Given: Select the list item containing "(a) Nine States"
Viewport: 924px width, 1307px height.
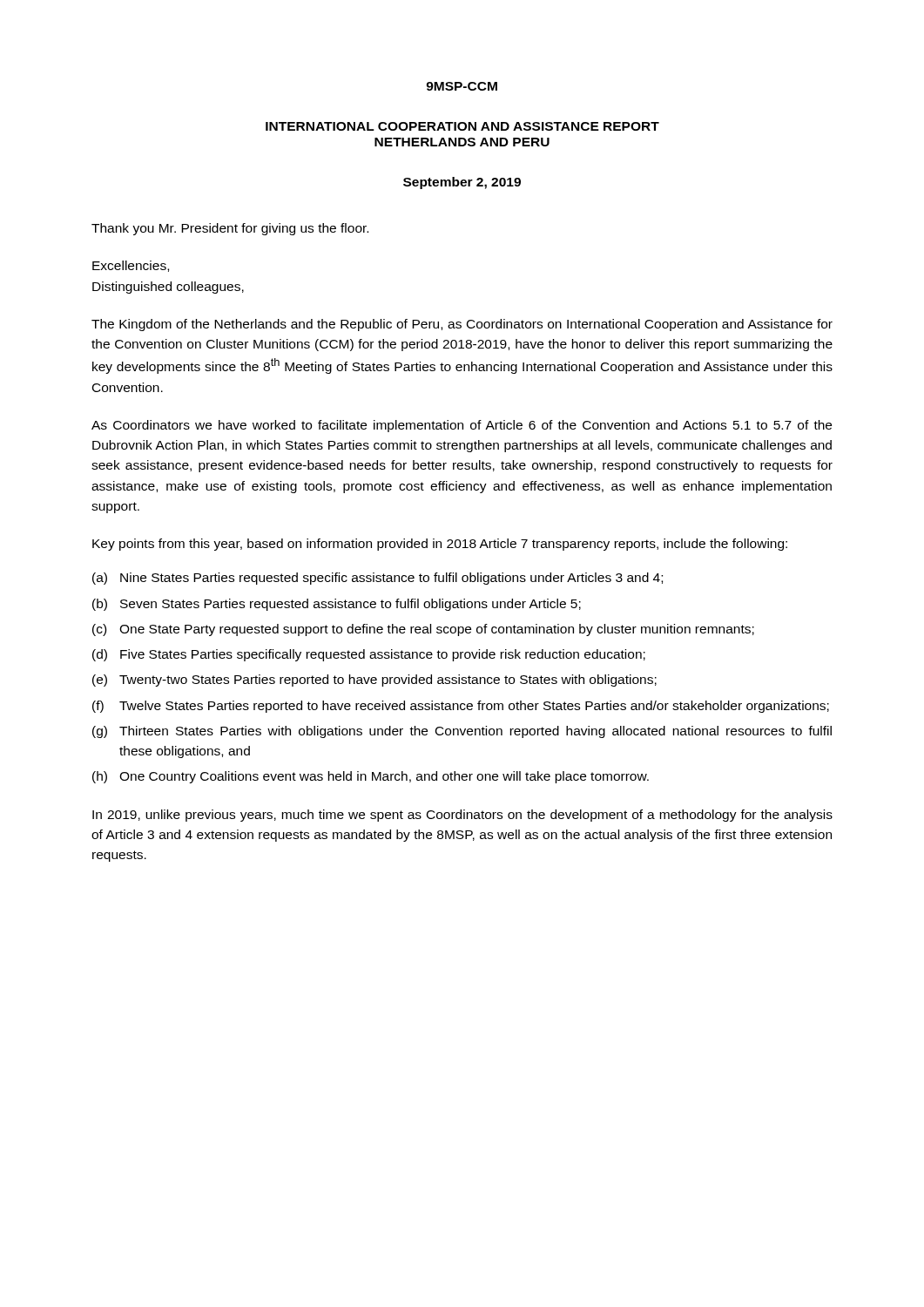Looking at the screenshot, I should coord(378,578).
